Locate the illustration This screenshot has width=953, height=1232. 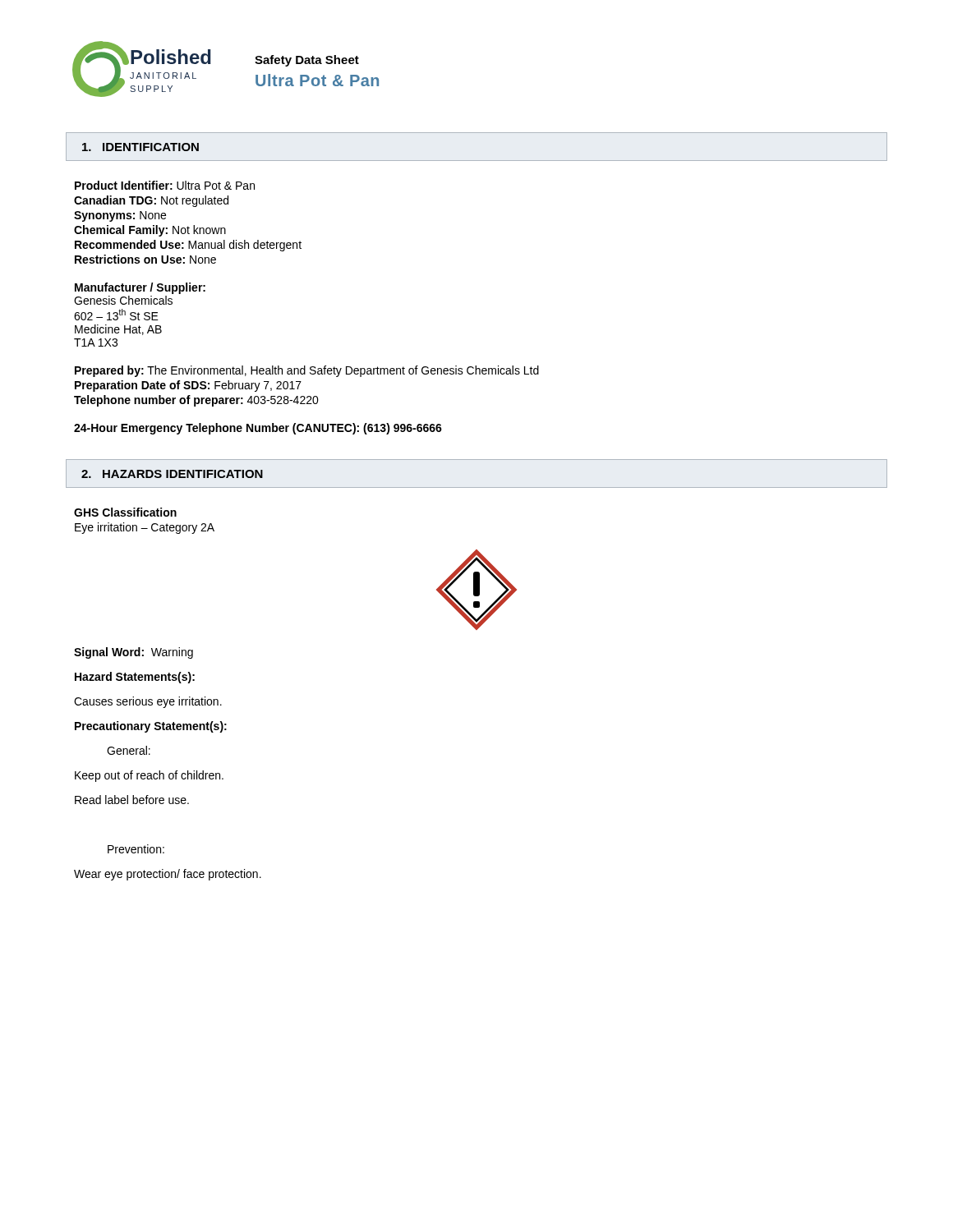[476, 589]
